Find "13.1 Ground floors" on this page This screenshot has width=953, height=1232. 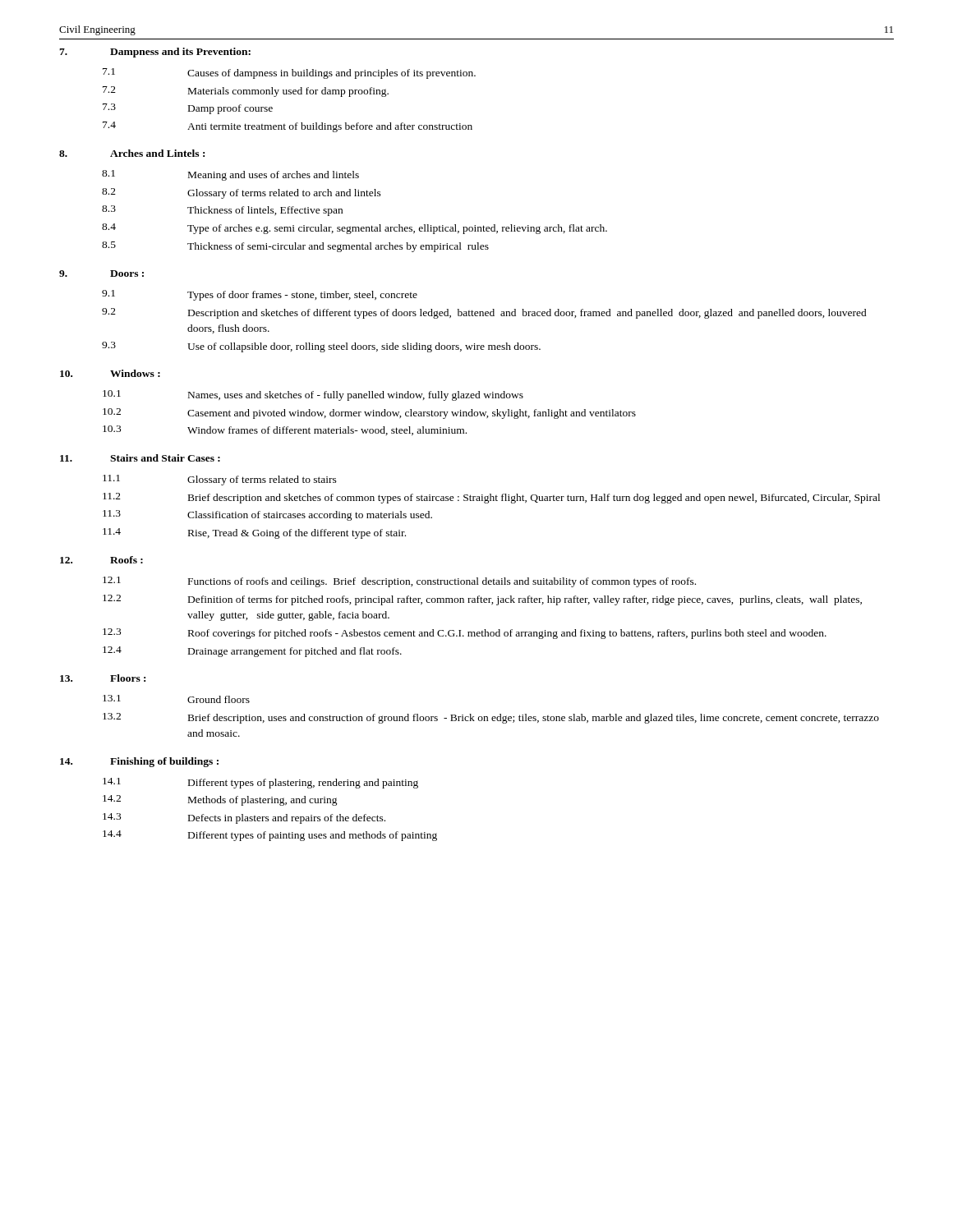(x=110, y=698)
